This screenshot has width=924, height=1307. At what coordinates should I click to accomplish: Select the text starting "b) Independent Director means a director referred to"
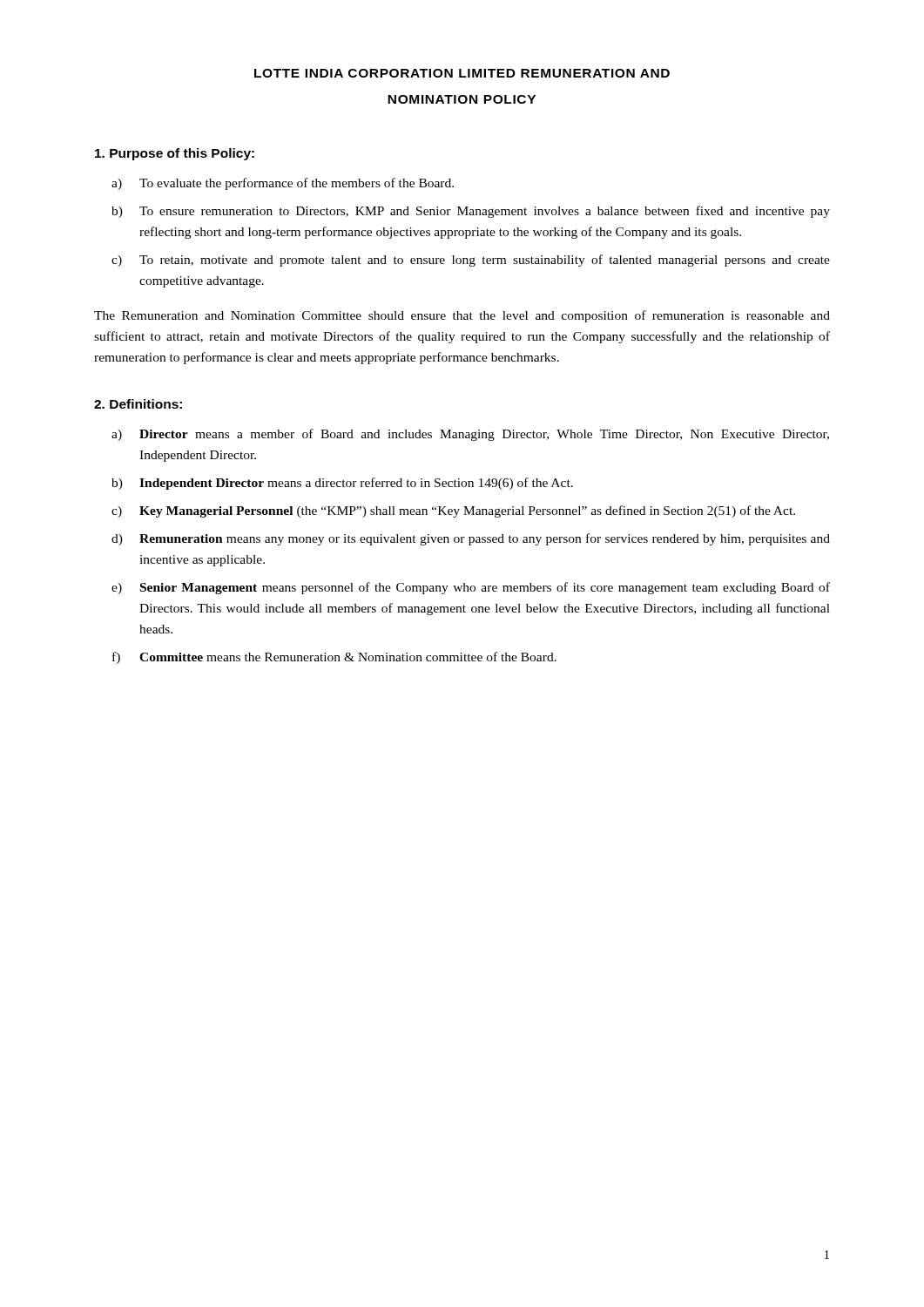point(471,483)
